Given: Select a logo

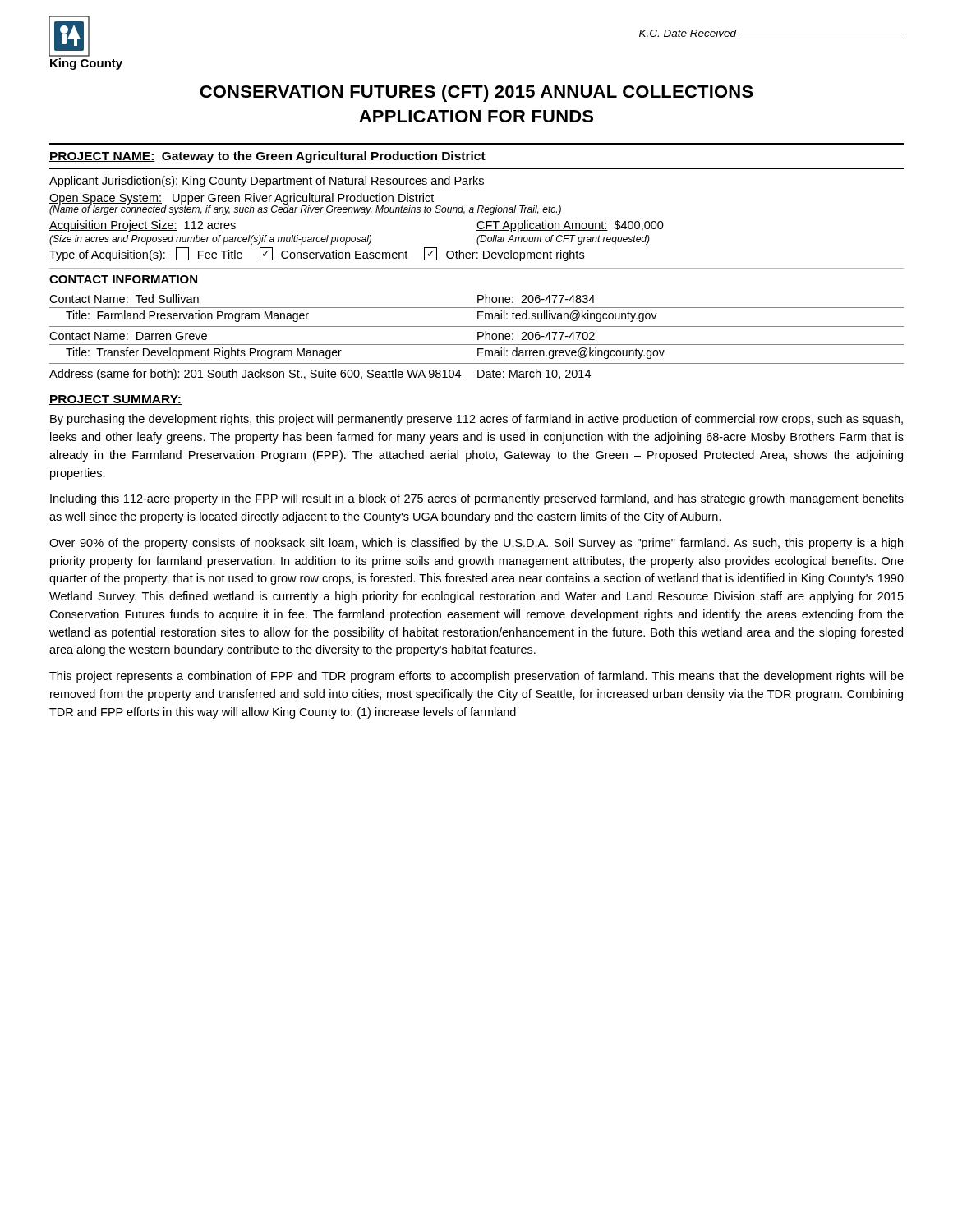Looking at the screenshot, I should (103, 44).
